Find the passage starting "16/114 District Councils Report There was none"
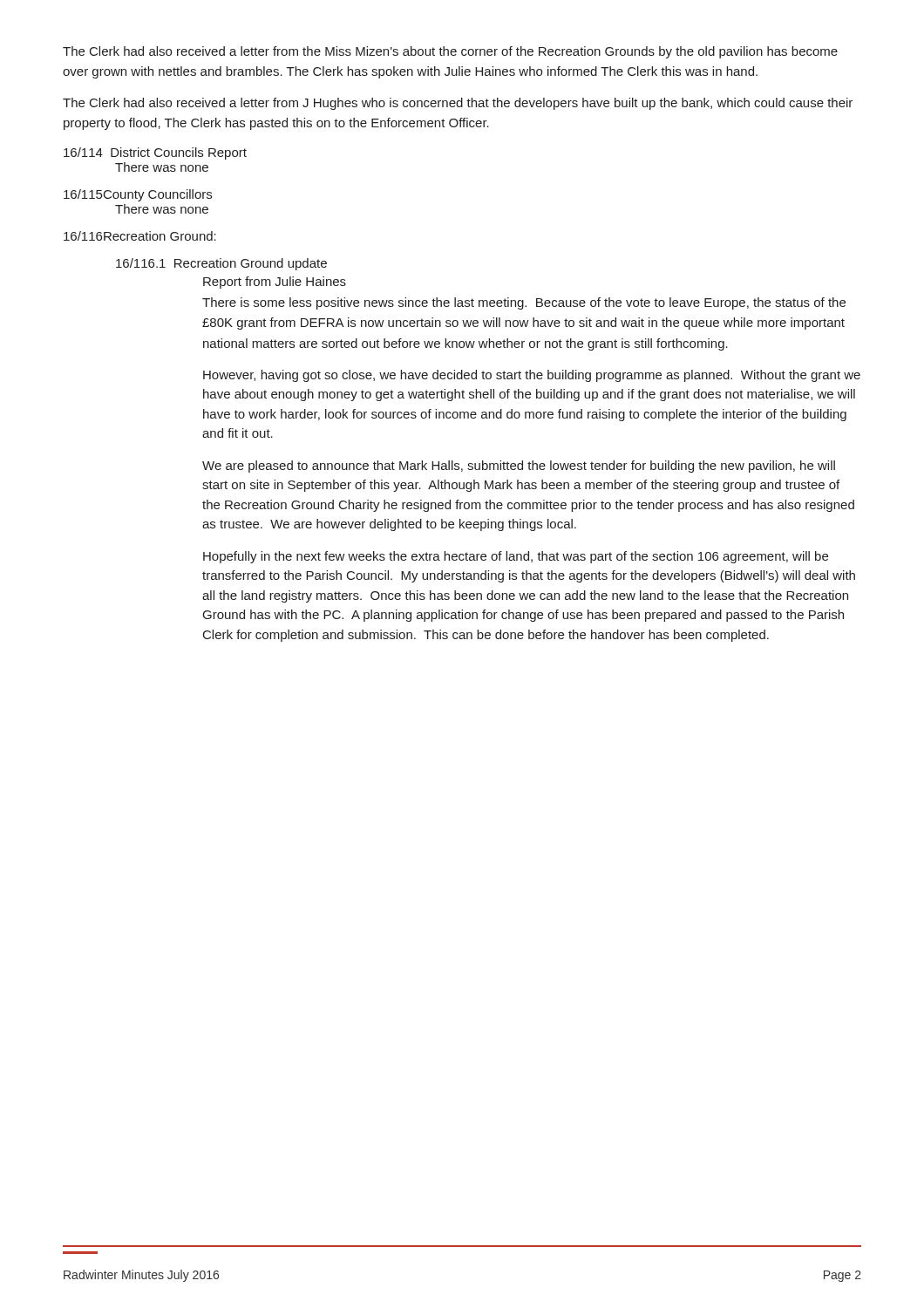924x1308 pixels. point(155,153)
